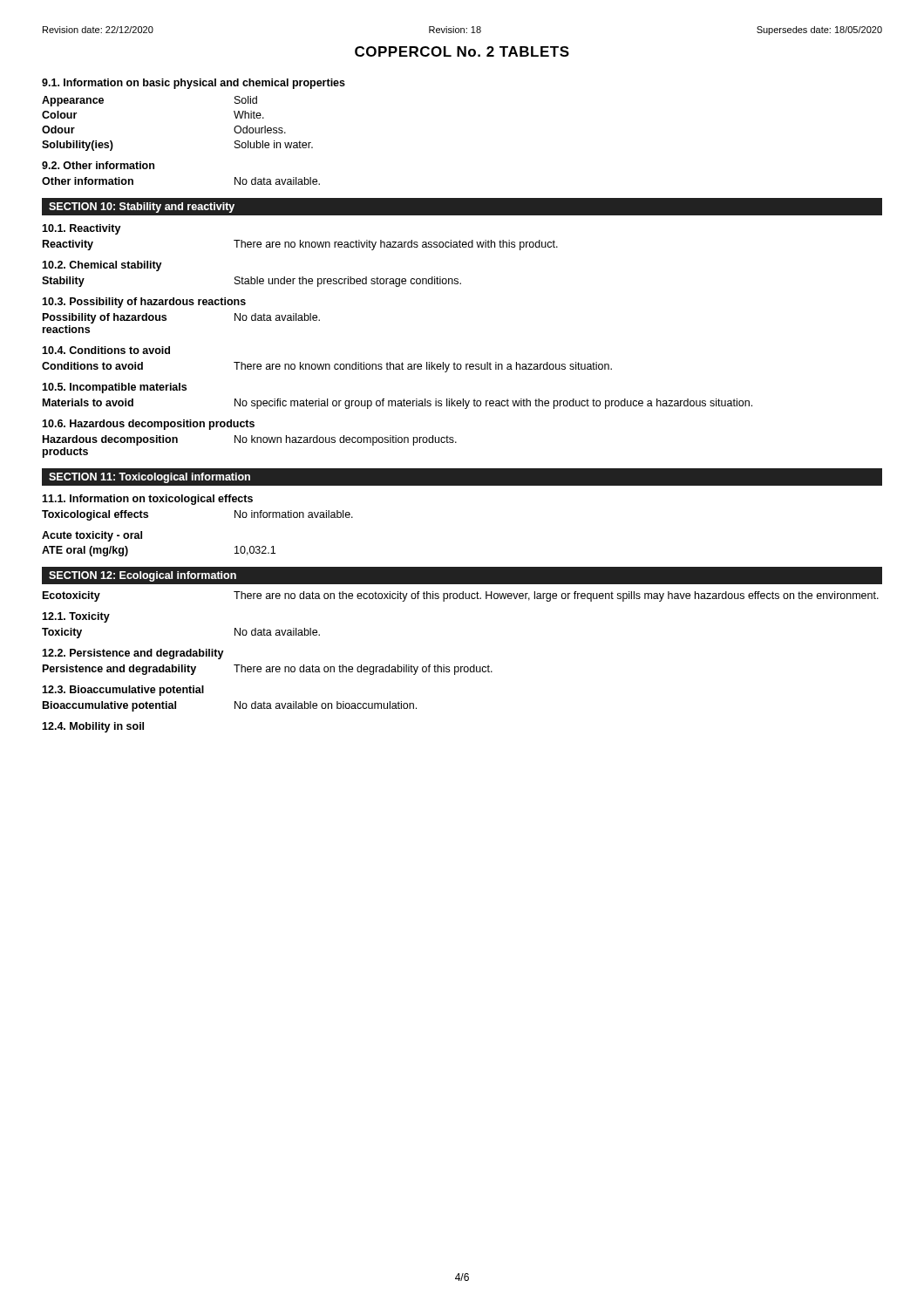Point to the block beginning "Ecotoxicity There are no data on the ecotoxicity"
The image size is (924, 1308).
[x=462, y=596]
